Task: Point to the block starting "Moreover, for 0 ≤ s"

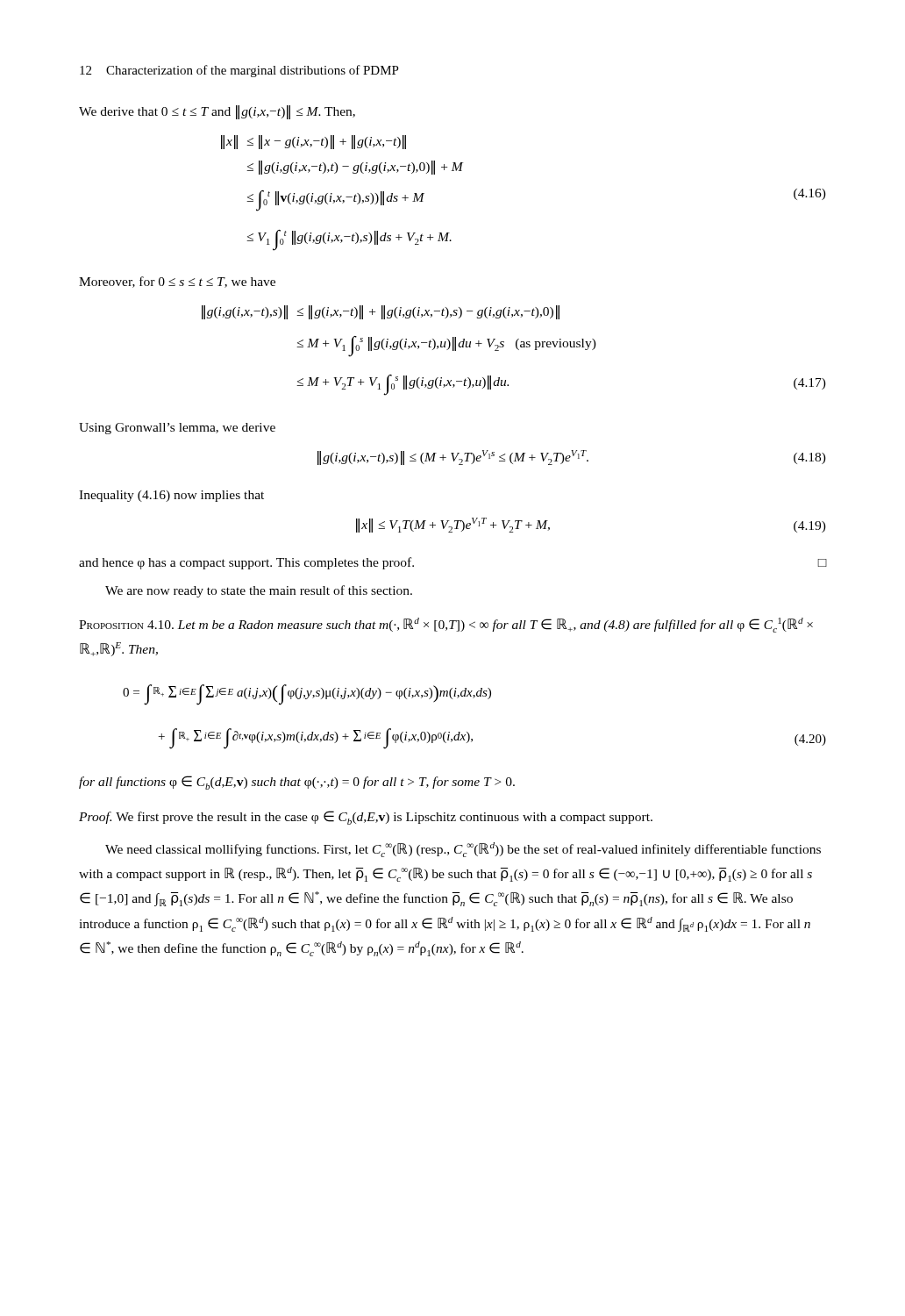Action: [177, 281]
